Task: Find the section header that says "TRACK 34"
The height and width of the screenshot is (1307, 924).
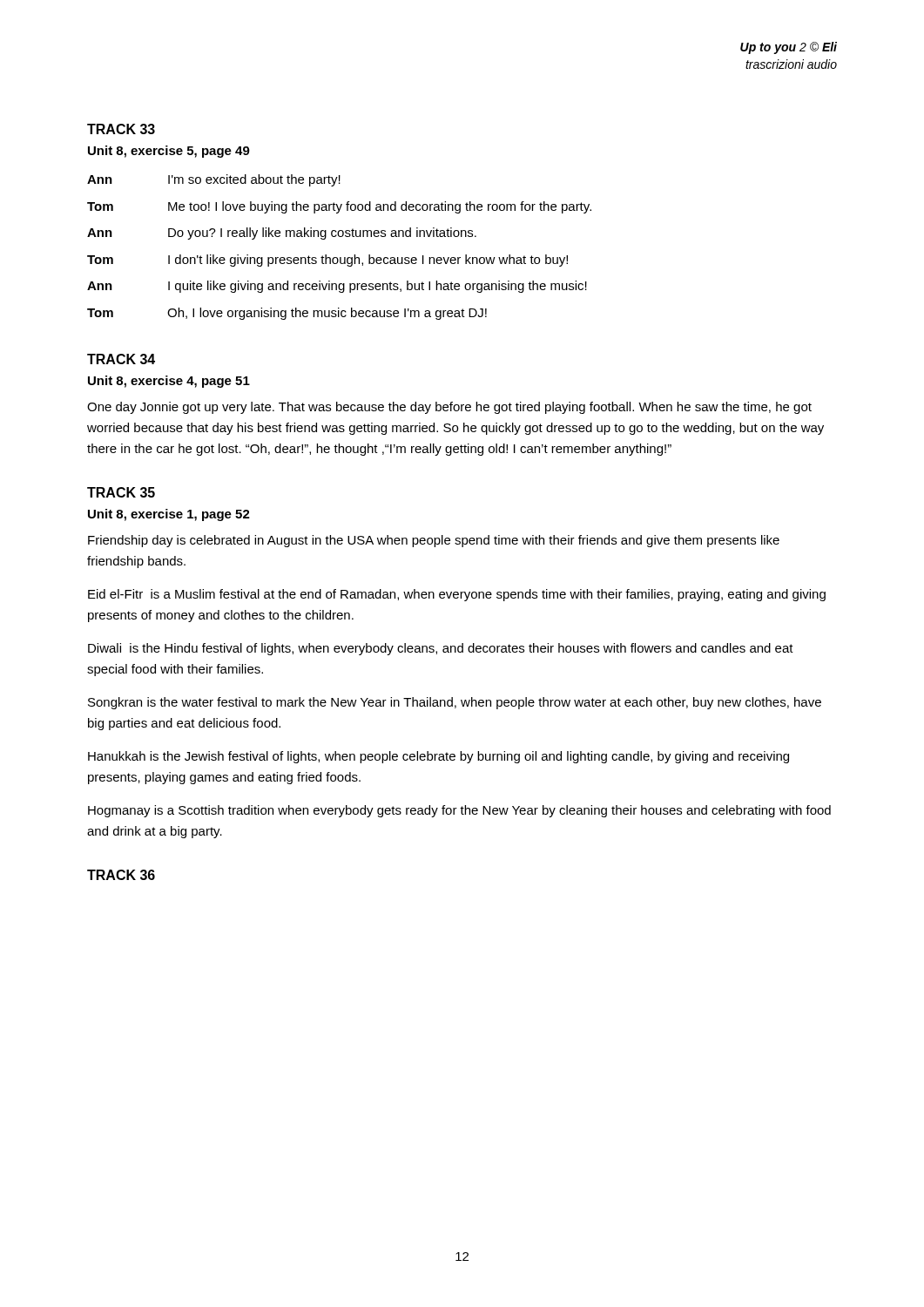Action: coord(121,359)
